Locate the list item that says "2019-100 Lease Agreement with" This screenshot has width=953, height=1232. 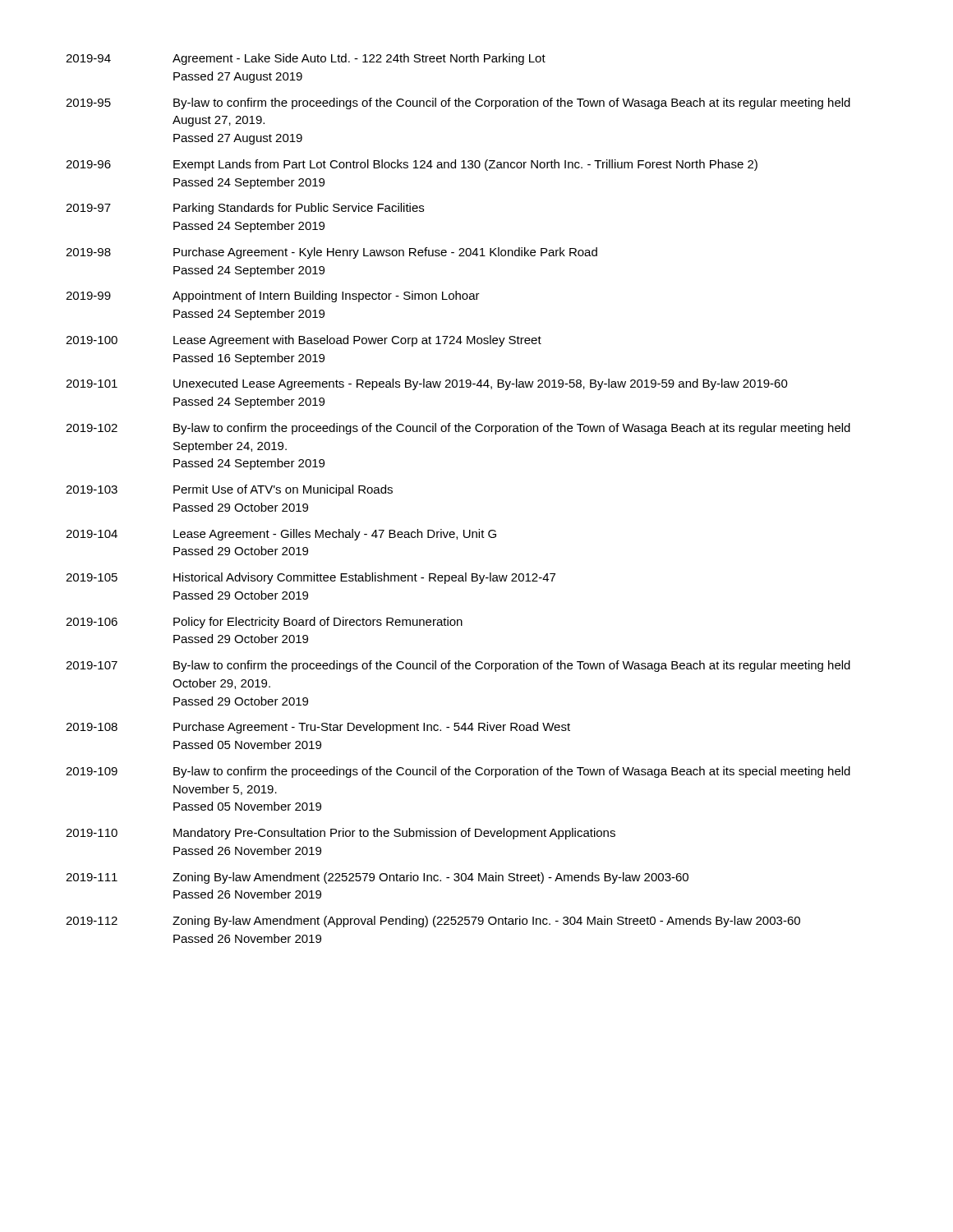click(x=476, y=349)
